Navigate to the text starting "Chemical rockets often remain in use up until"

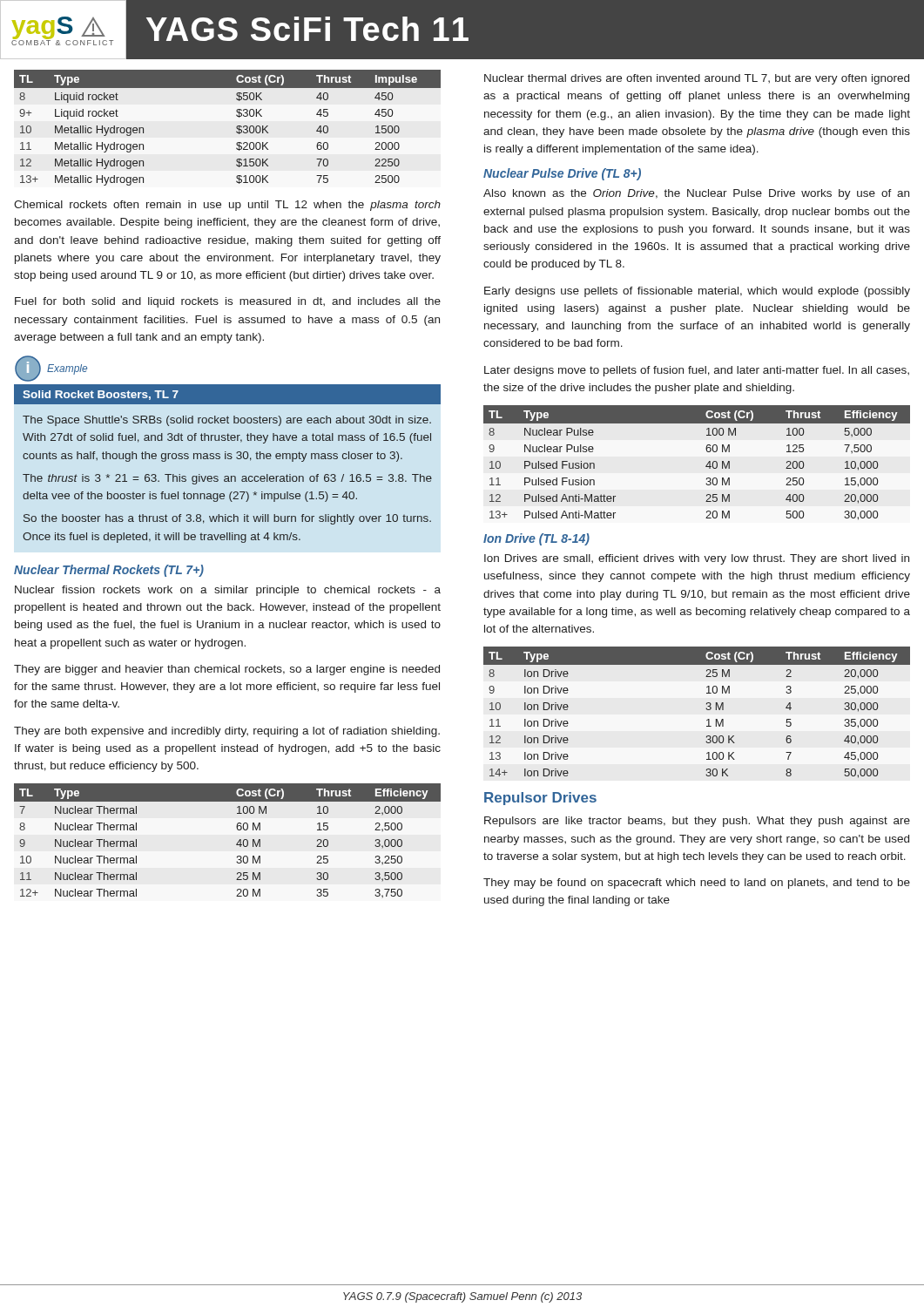(227, 240)
